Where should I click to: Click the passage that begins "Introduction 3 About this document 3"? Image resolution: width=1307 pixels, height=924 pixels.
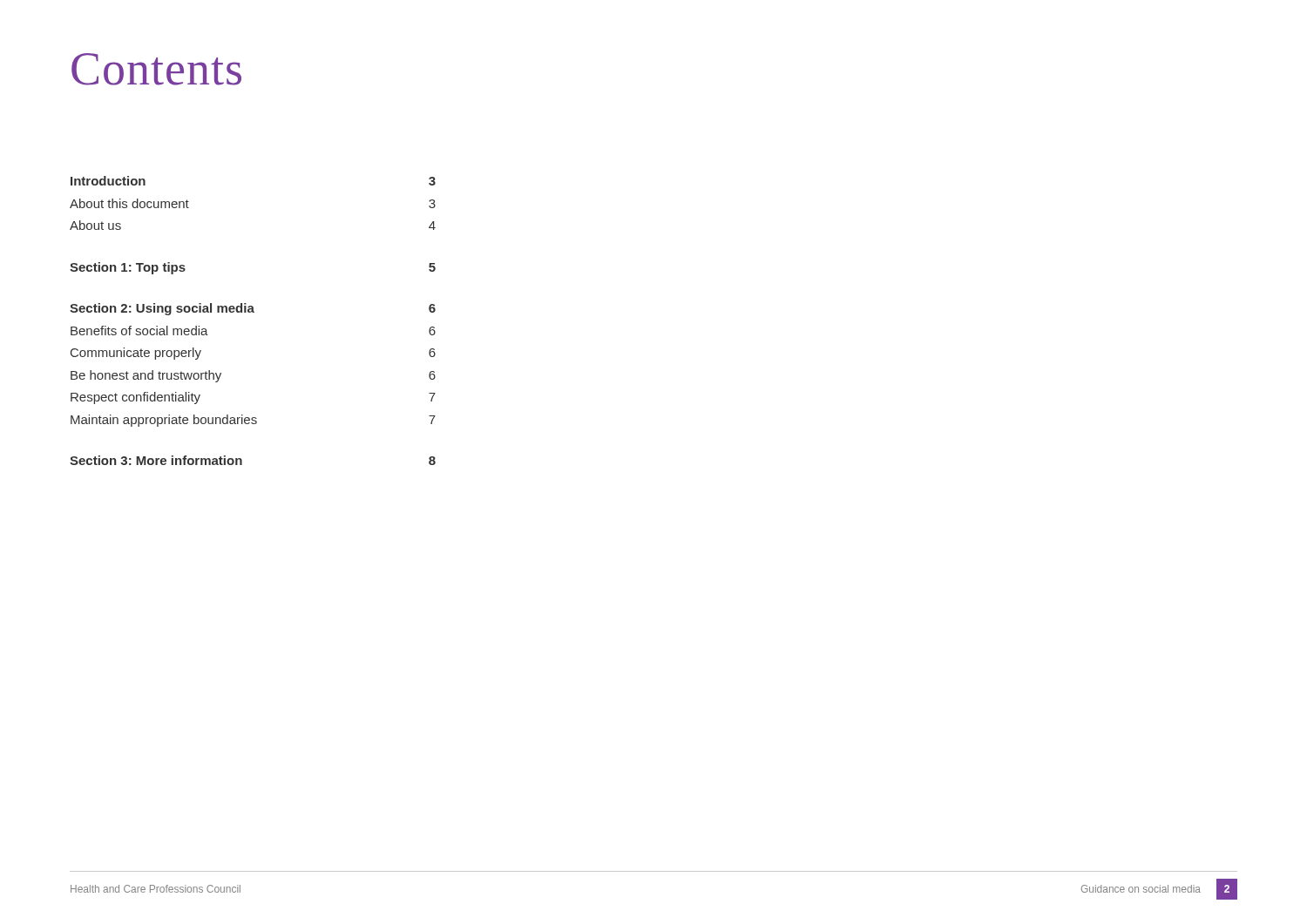click(109, 181)
